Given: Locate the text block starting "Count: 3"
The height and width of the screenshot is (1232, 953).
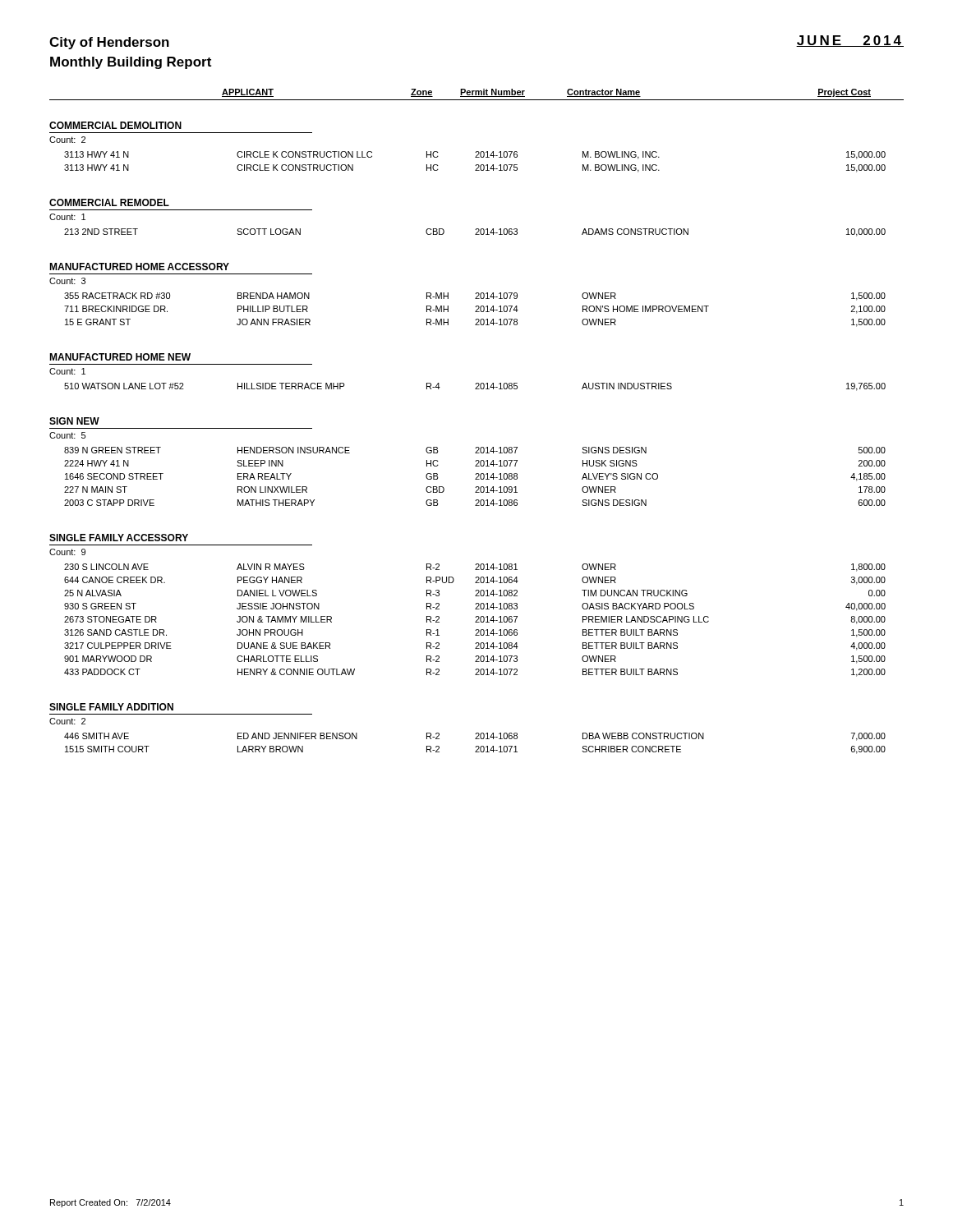Looking at the screenshot, I should pyautogui.click(x=68, y=281).
